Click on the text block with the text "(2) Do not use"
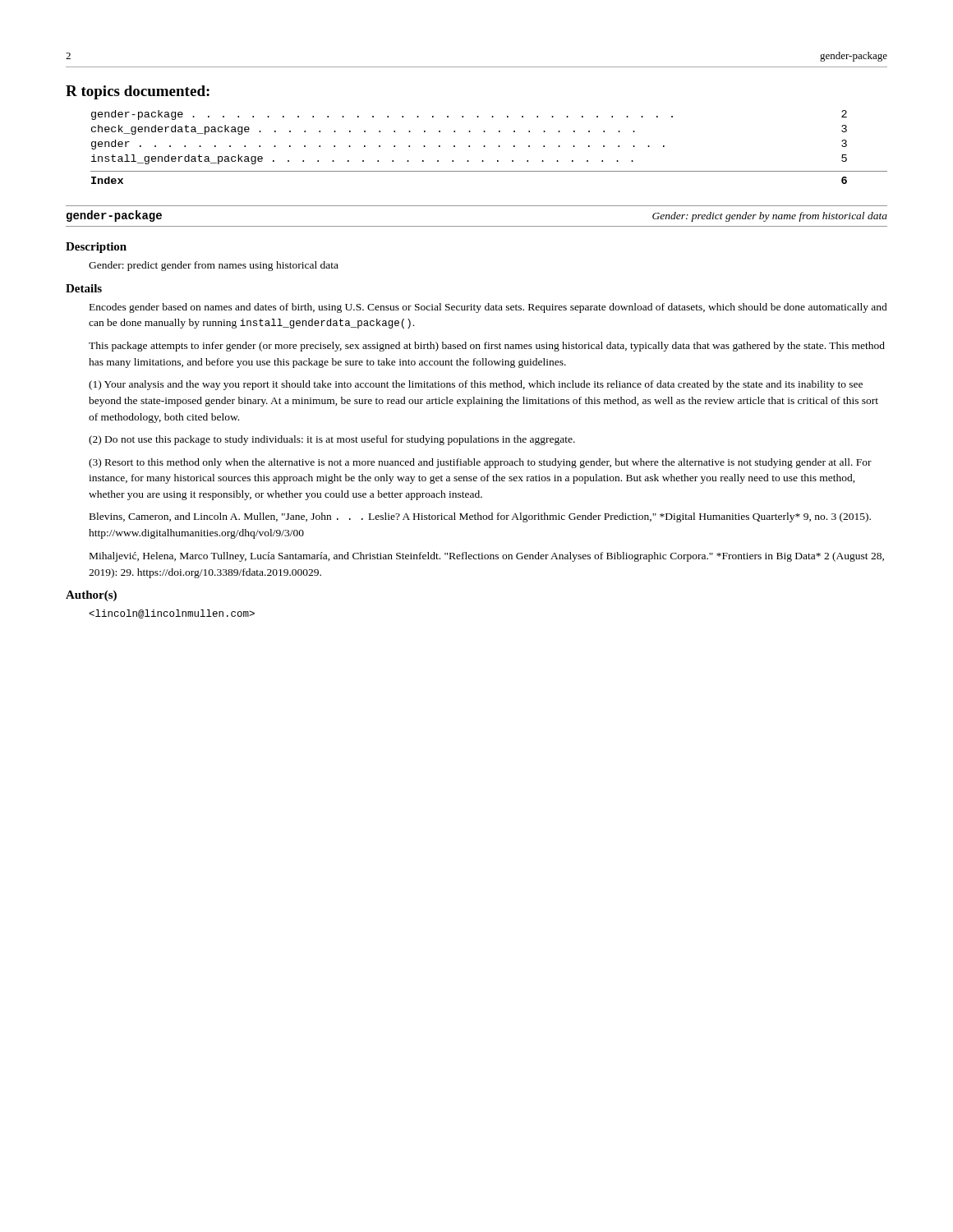The height and width of the screenshot is (1232, 953). [332, 439]
